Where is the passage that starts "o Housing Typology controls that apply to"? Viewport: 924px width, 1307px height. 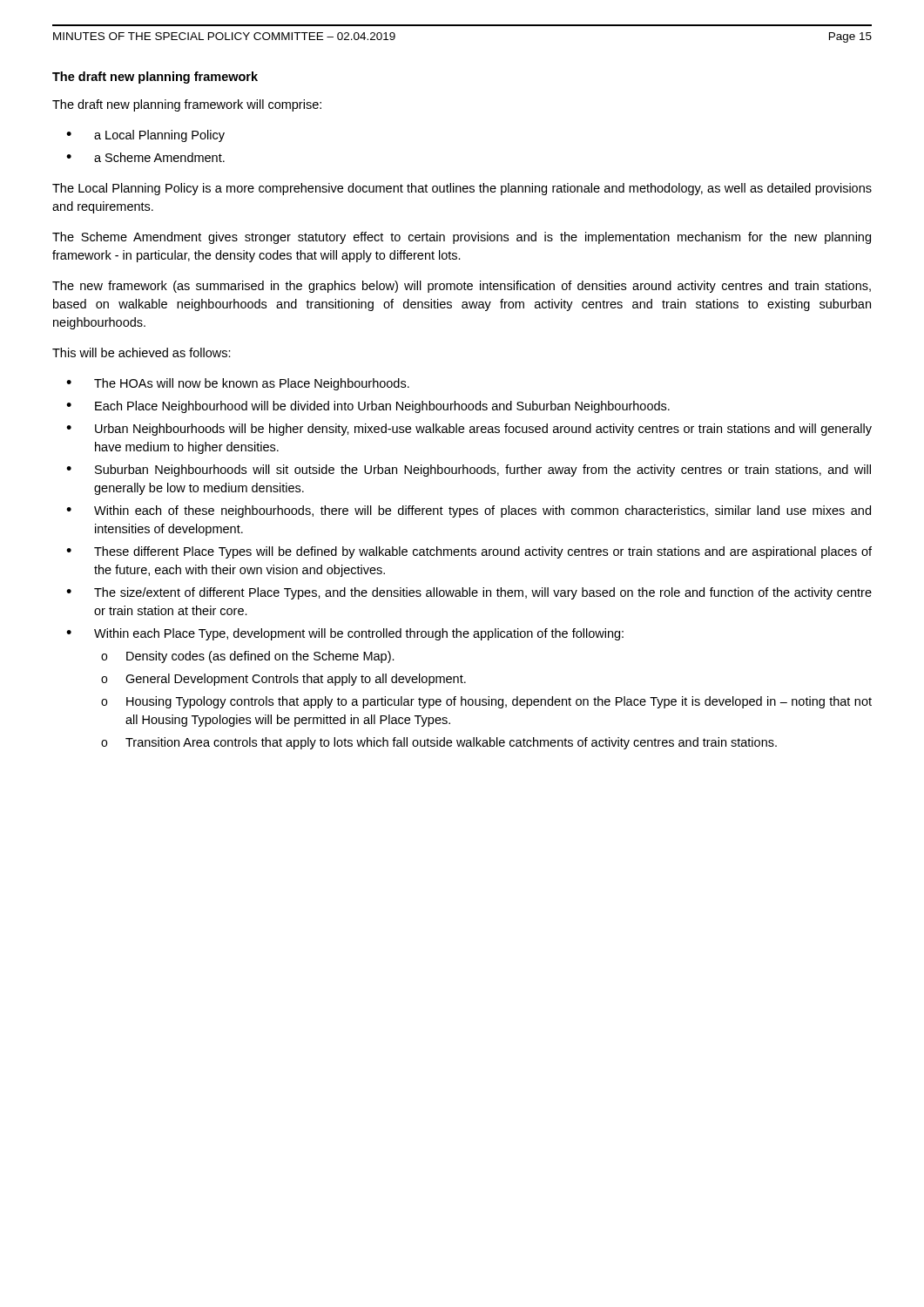pyautogui.click(x=483, y=711)
